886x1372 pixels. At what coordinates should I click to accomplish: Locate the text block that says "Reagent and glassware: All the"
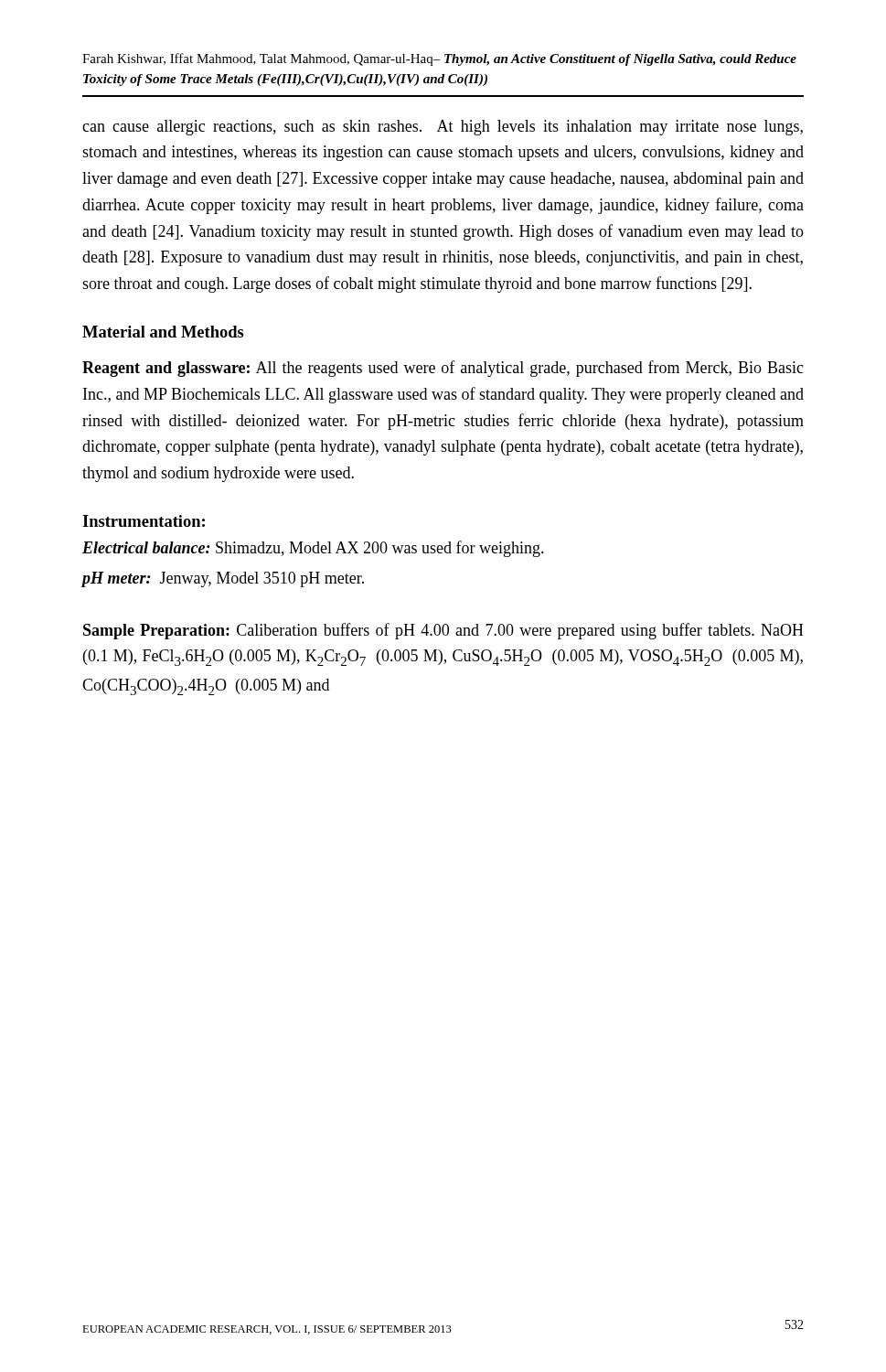[x=443, y=420]
